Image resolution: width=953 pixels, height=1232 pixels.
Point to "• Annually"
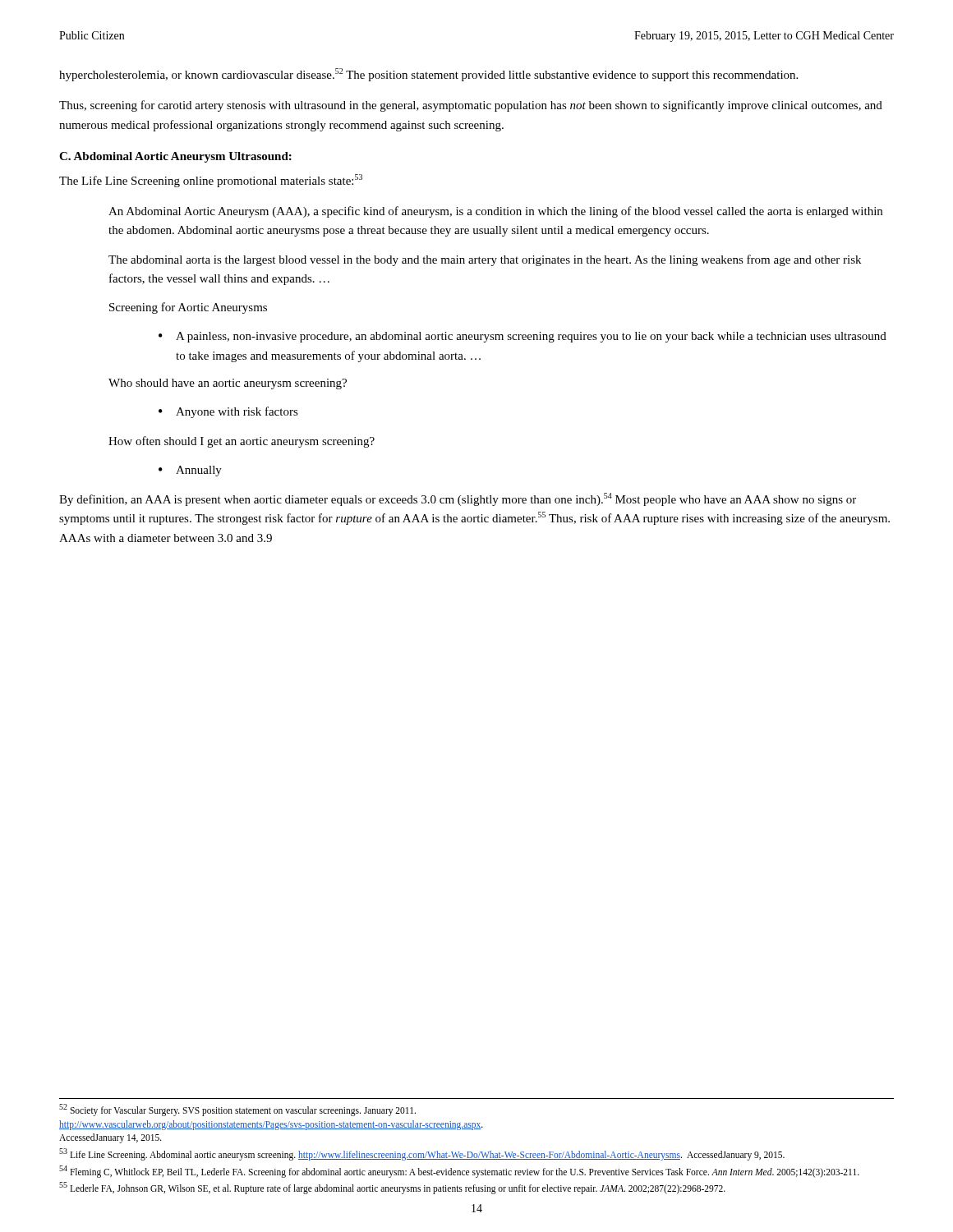(190, 471)
